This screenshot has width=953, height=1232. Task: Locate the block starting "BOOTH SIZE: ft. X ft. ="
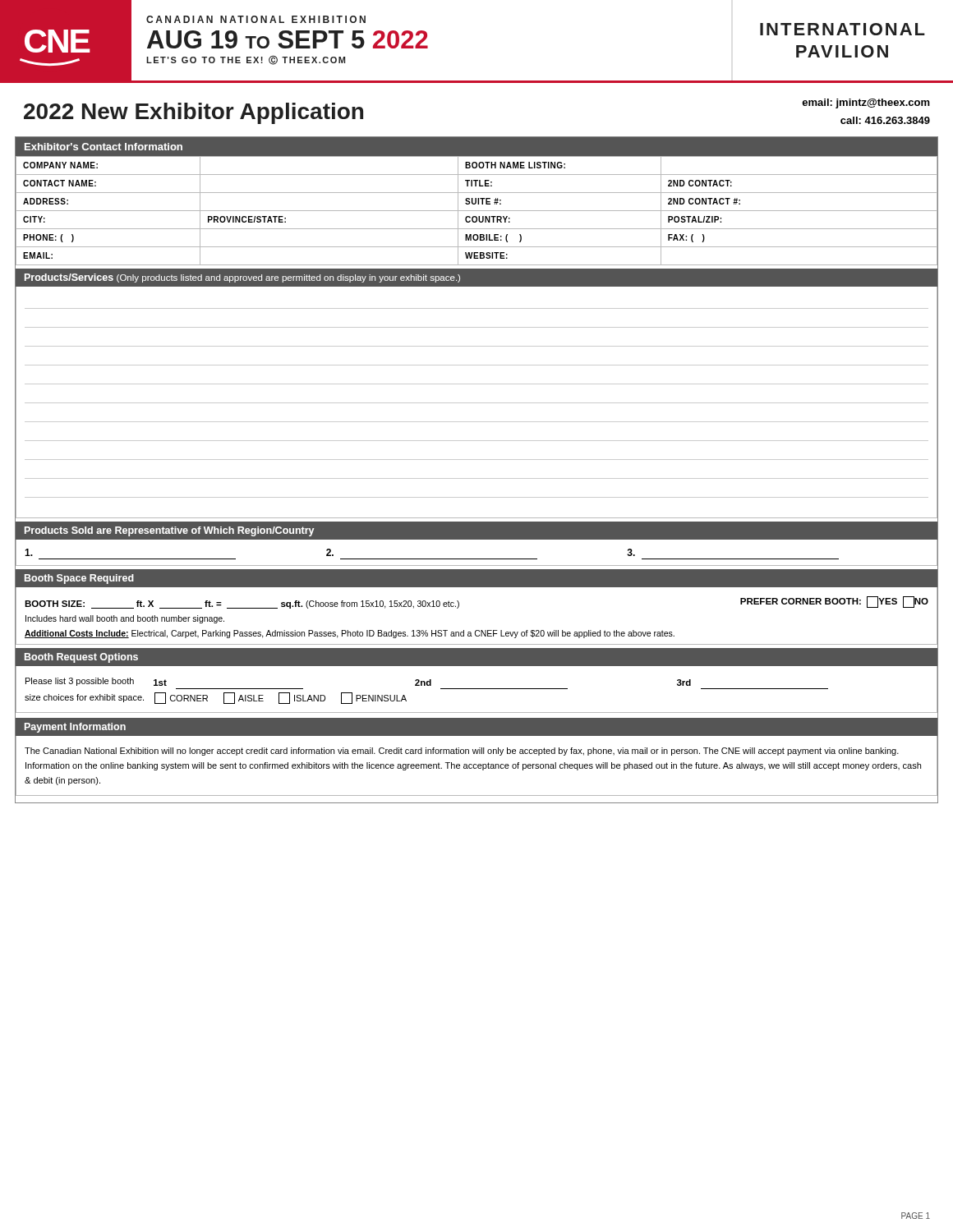point(55,603)
